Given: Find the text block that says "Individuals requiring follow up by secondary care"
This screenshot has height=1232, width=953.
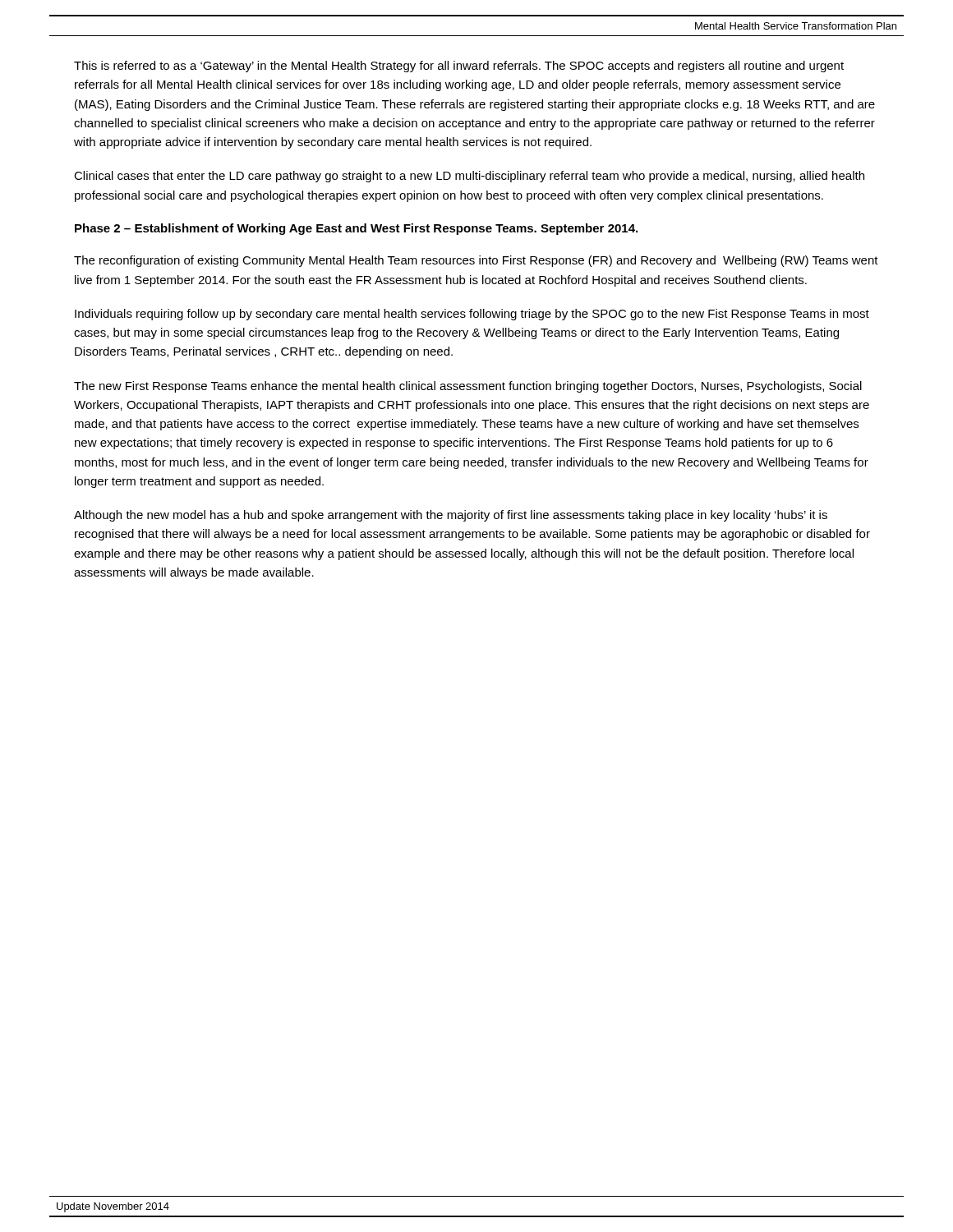Looking at the screenshot, I should (x=471, y=332).
